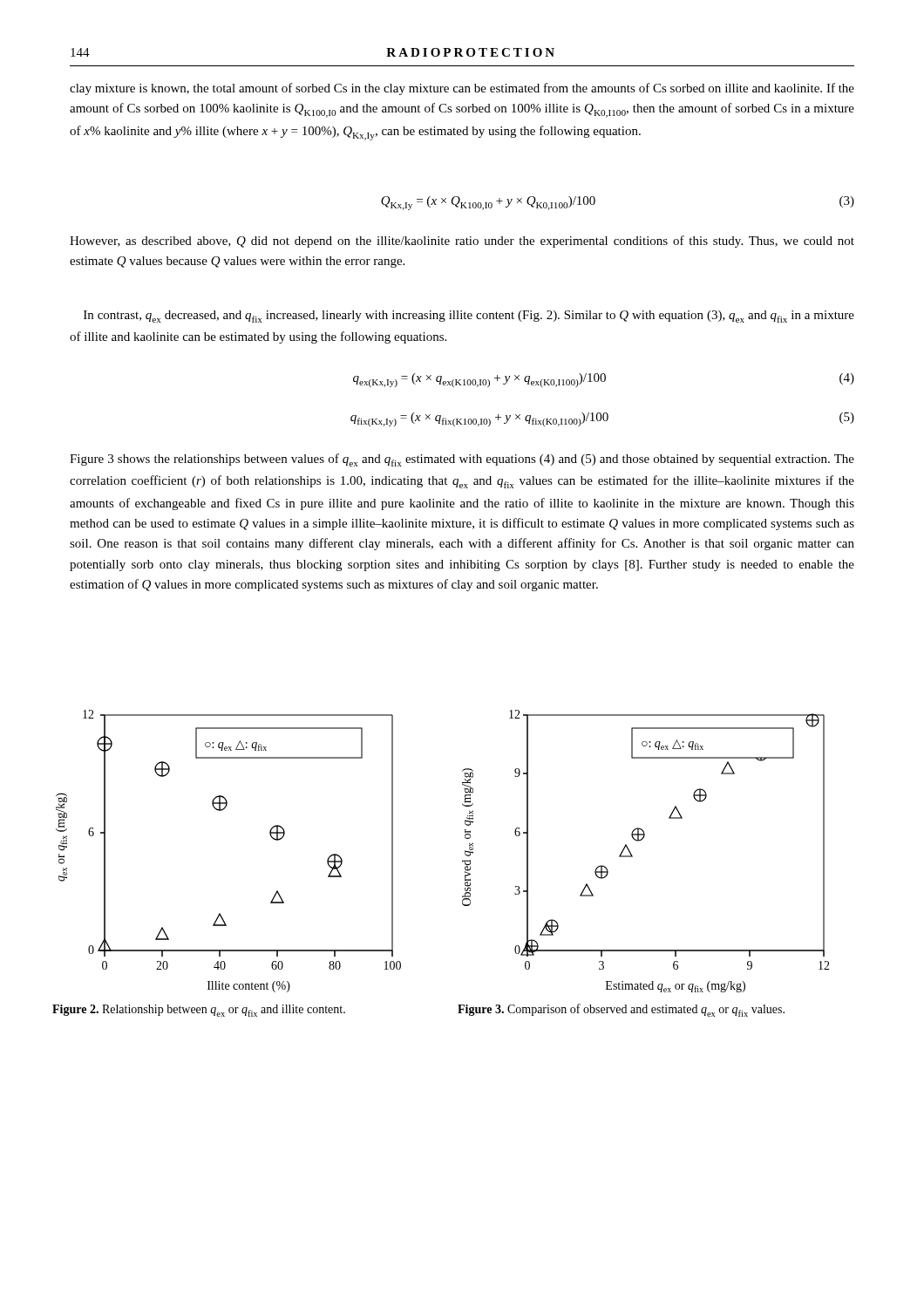This screenshot has width=924, height=1308.
Task: Find the formula containing "QKx,Iy = (x"
Action: [x=462, y=202]
